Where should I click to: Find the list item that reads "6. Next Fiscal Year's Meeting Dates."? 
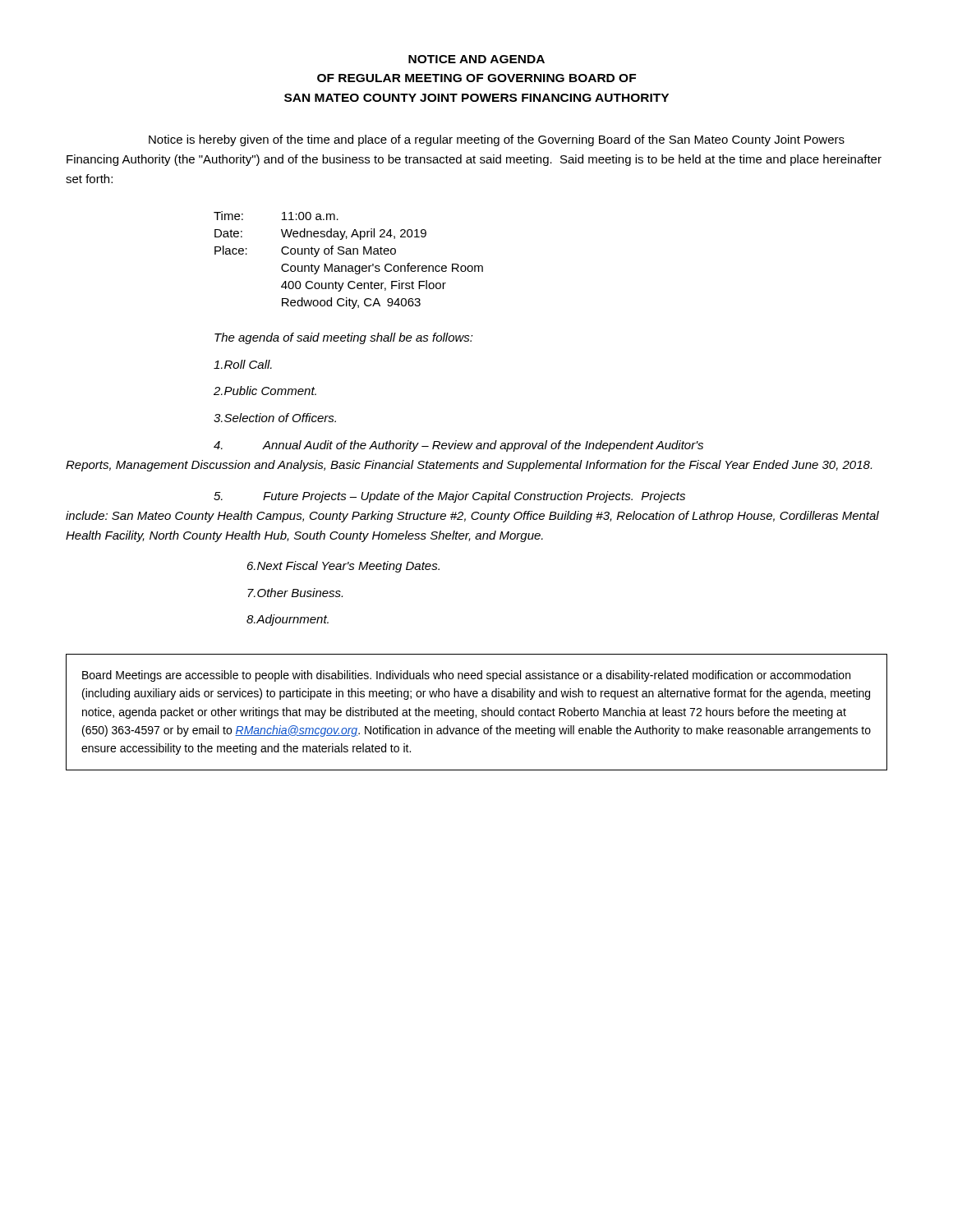pos(253,566)
